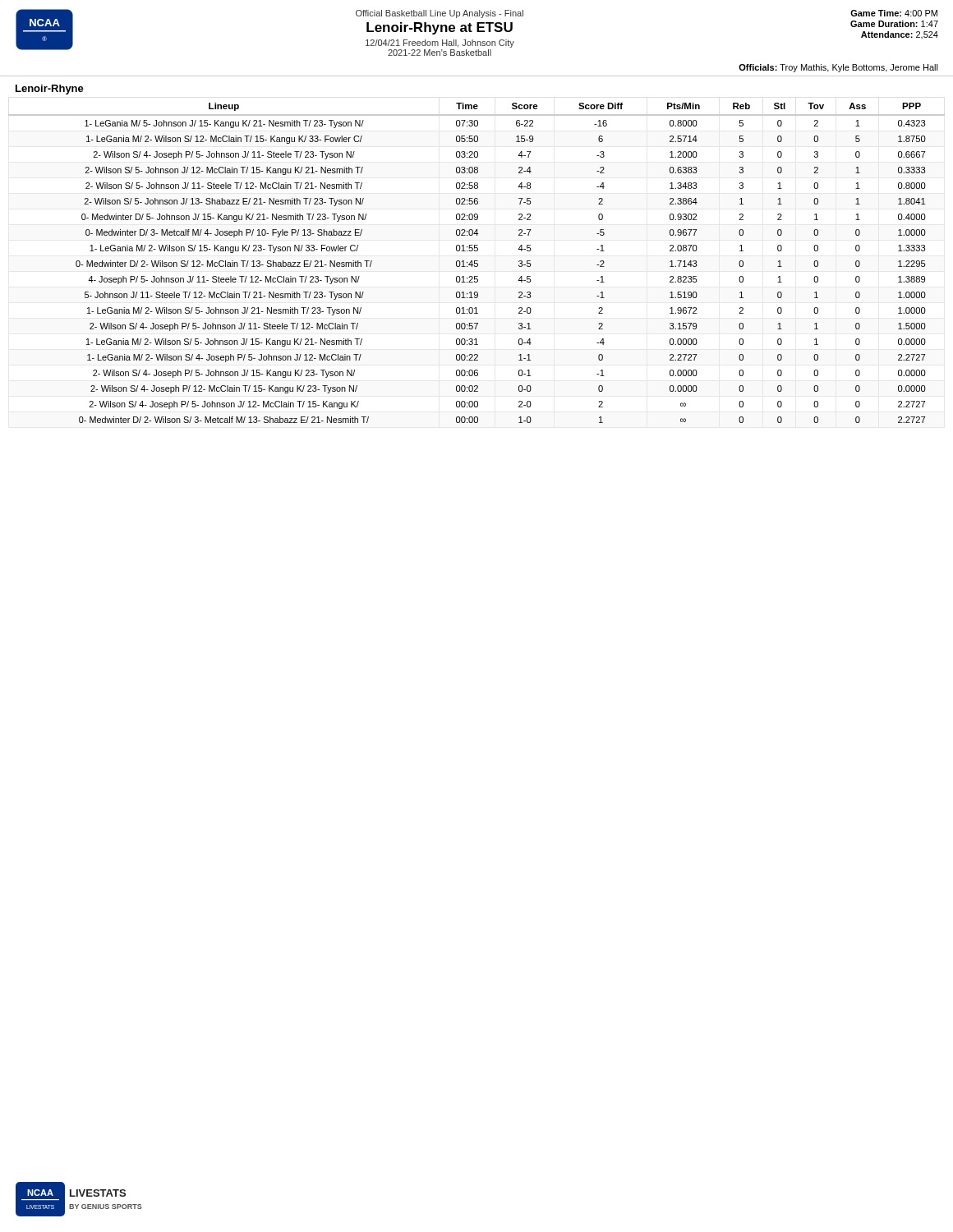
Task: Locate the table
Action: [476, 262]
